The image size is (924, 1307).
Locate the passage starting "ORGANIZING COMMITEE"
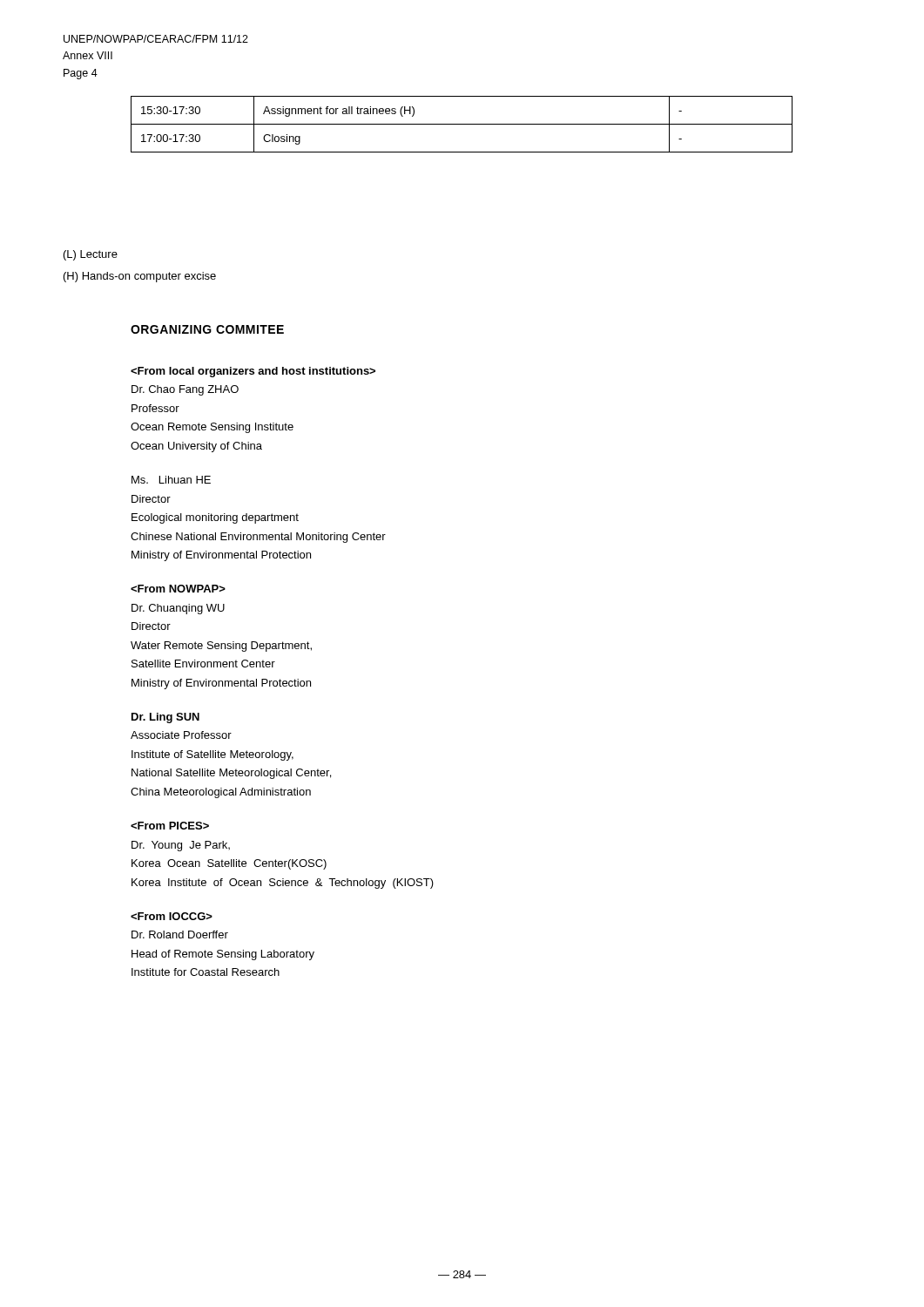click(x=208, y=329)
